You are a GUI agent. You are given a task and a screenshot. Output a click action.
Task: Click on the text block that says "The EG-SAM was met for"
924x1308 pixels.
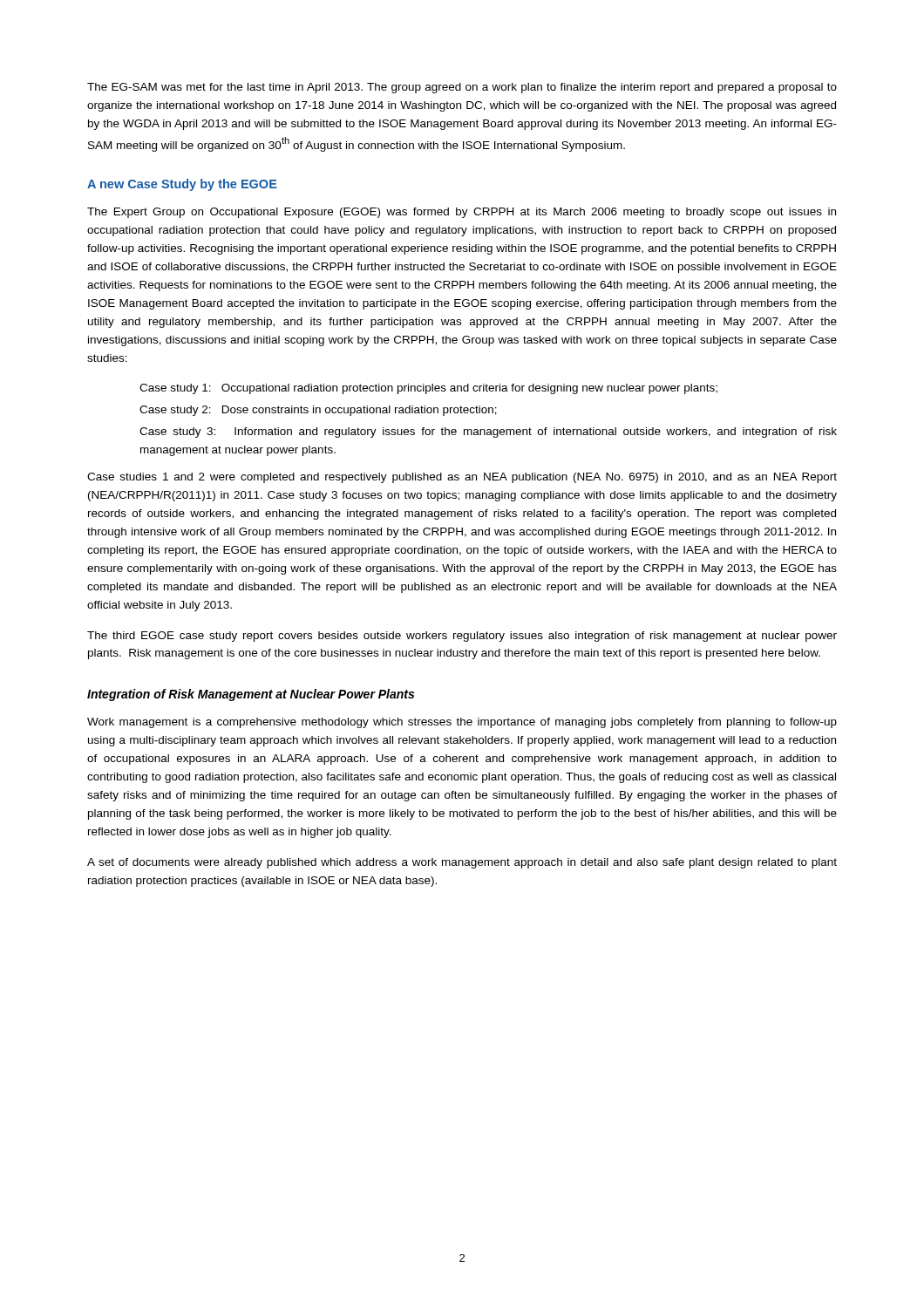[x=462, y=116]
